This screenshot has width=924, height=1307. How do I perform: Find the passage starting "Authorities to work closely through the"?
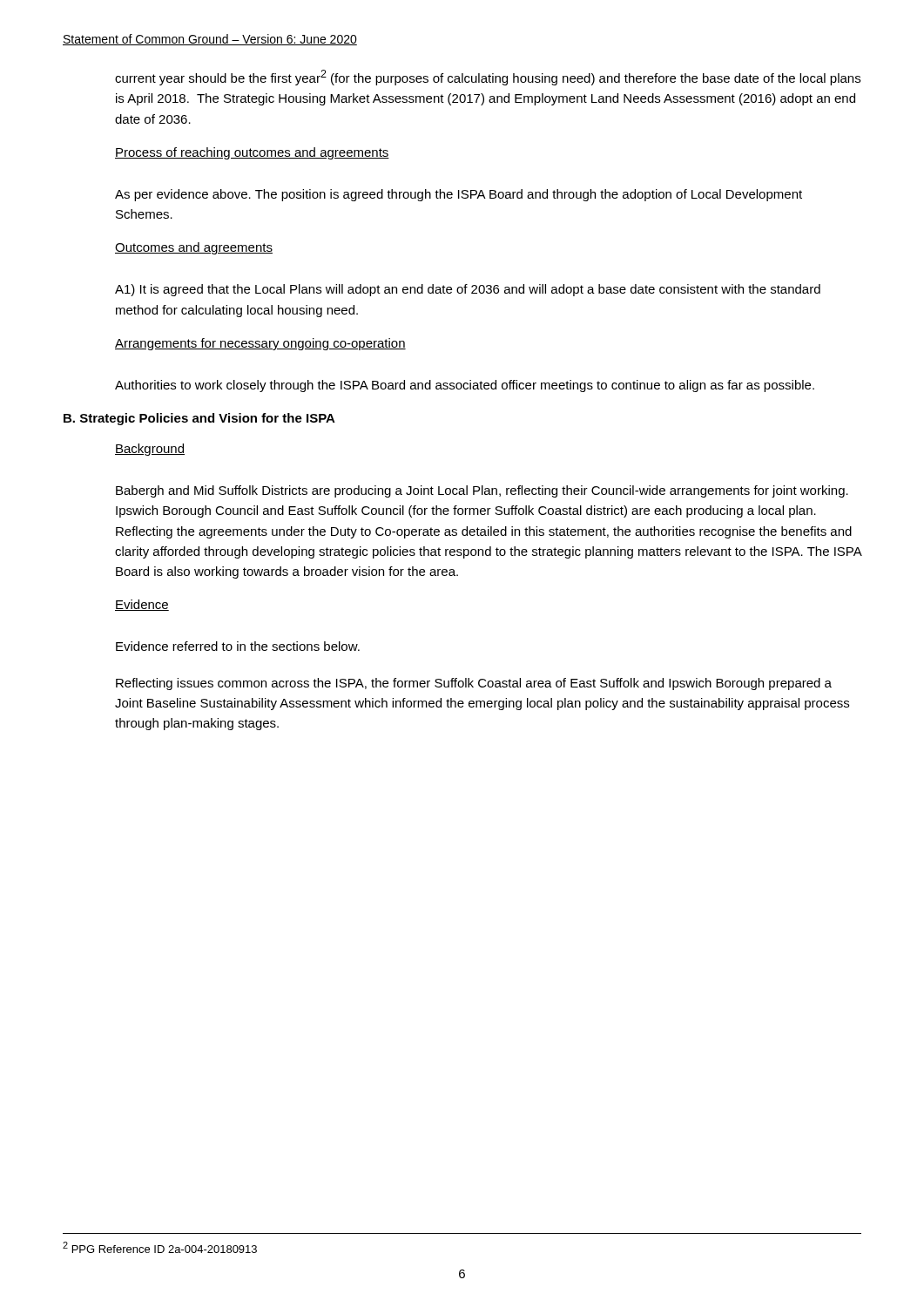pos(465,384)
